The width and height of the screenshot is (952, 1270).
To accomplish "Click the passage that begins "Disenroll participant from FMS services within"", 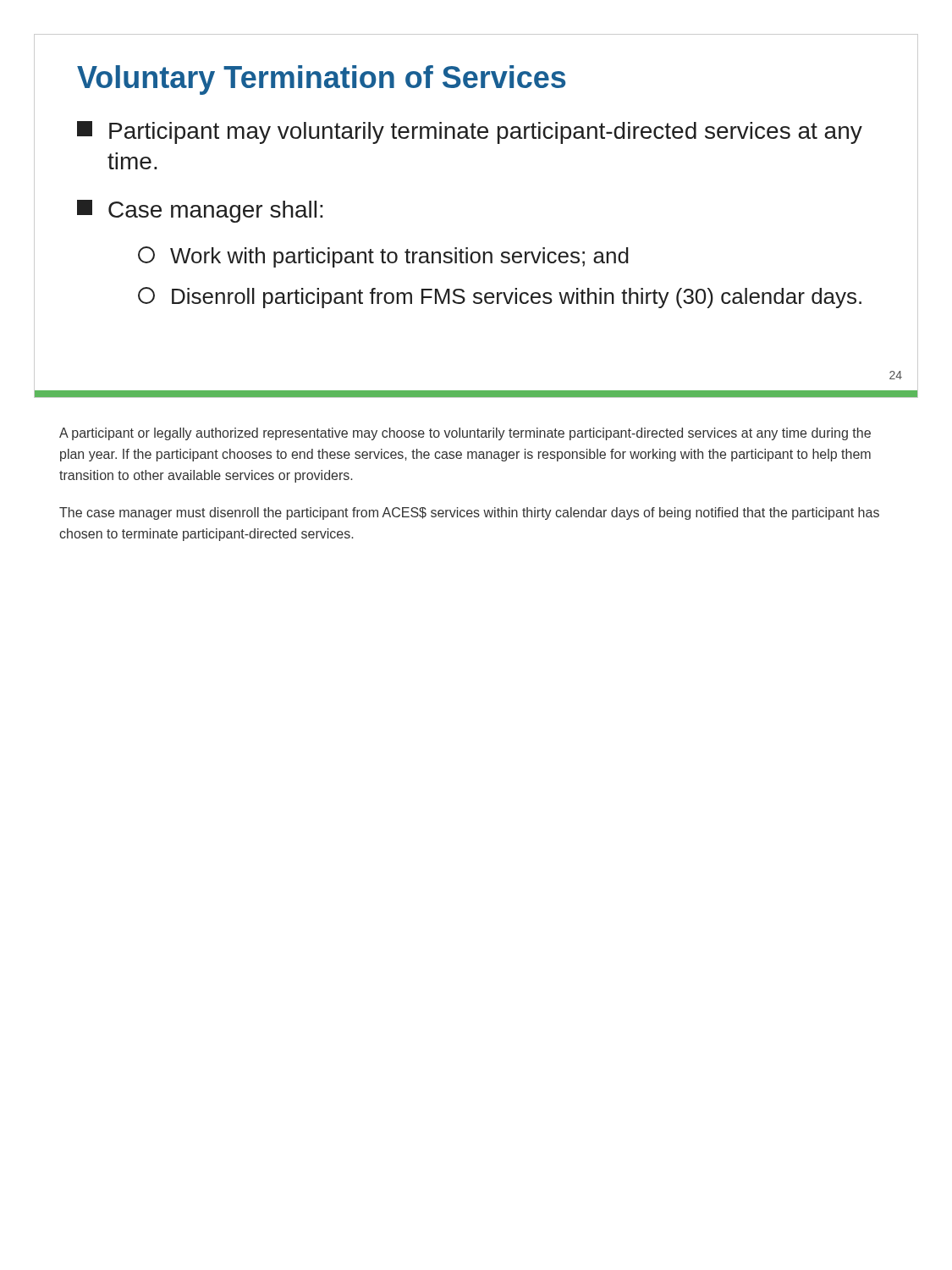I will pos(506,297).
